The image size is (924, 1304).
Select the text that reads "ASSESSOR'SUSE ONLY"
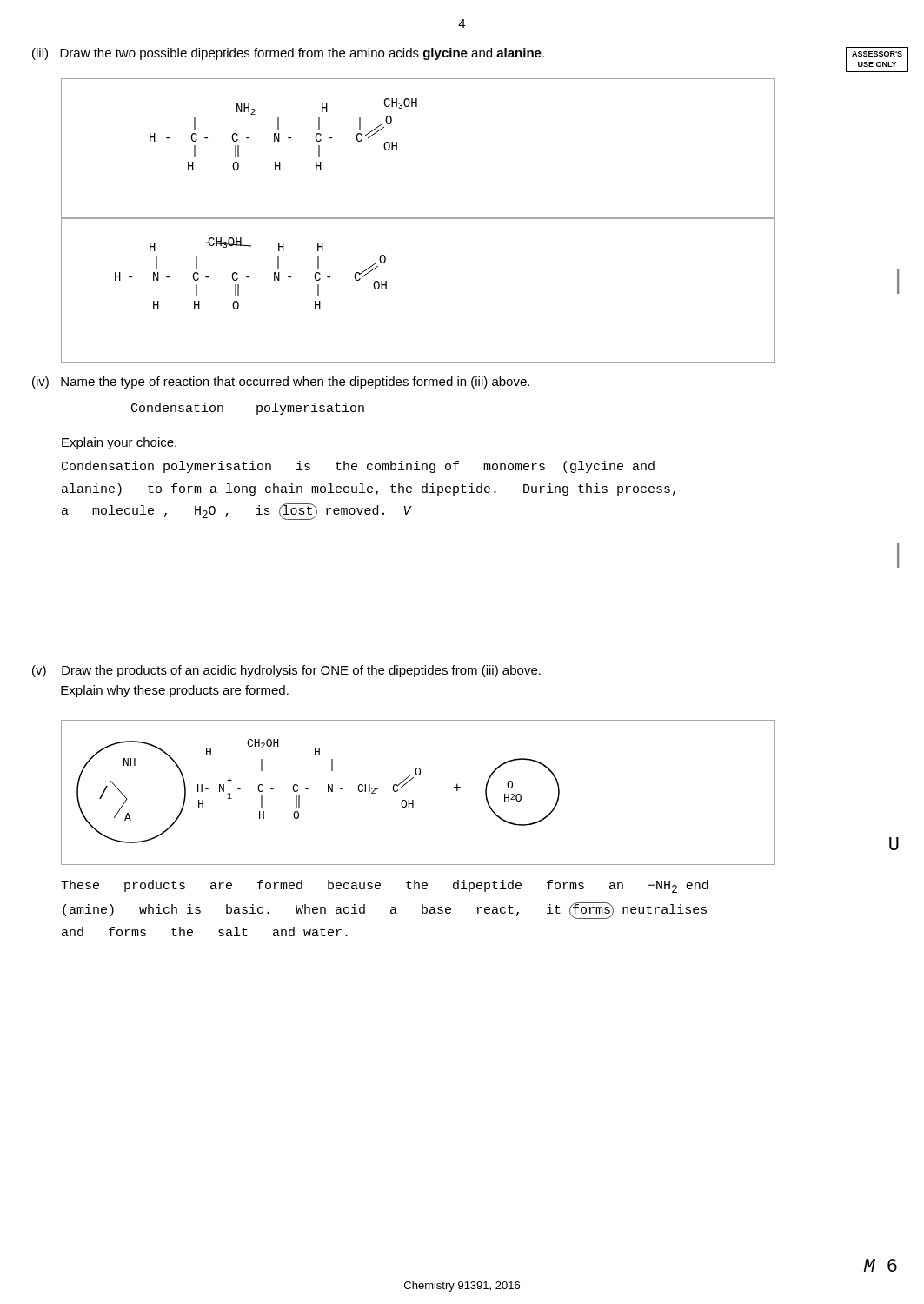point(877,59)
